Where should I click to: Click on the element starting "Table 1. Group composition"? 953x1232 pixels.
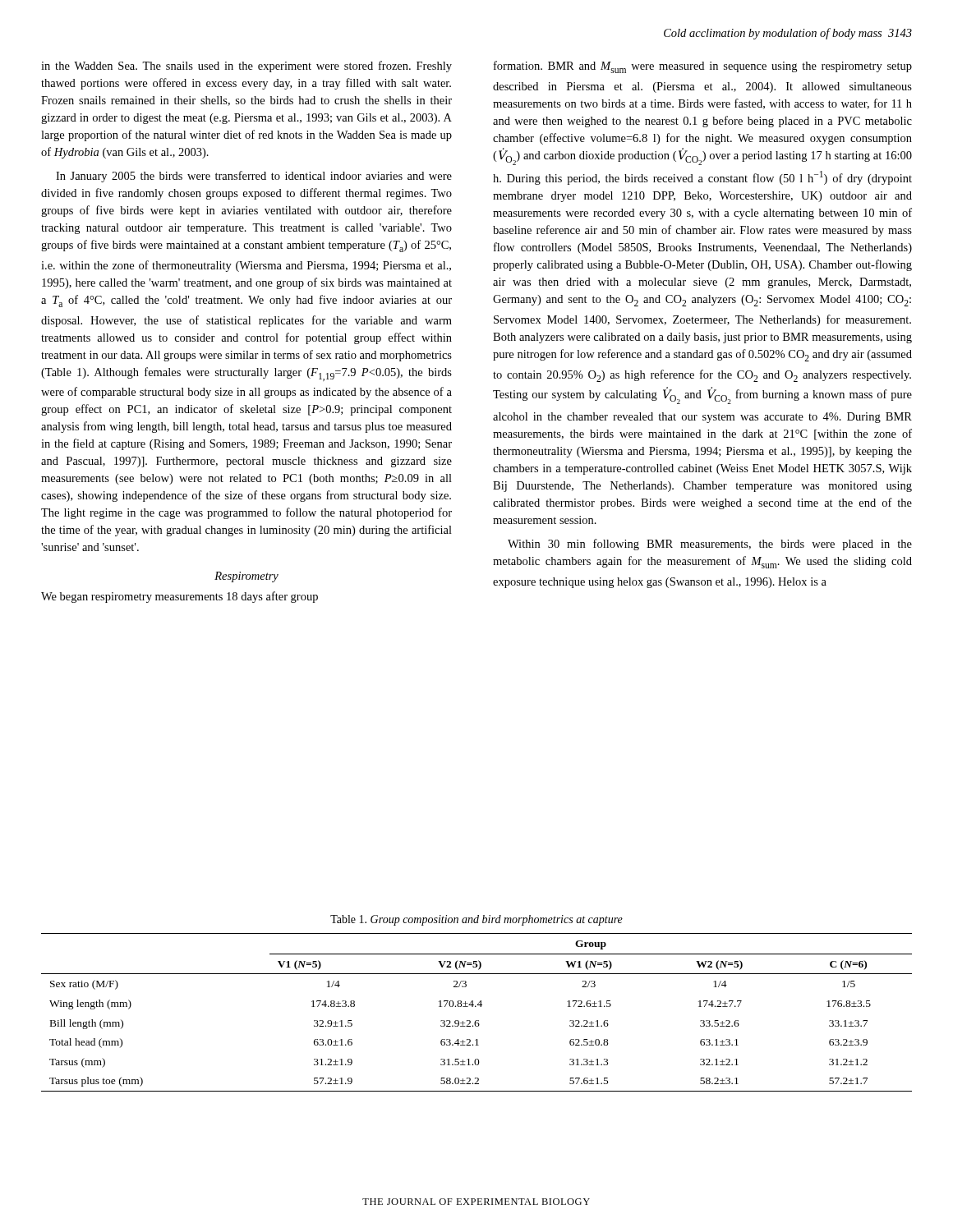coord(476,919)
